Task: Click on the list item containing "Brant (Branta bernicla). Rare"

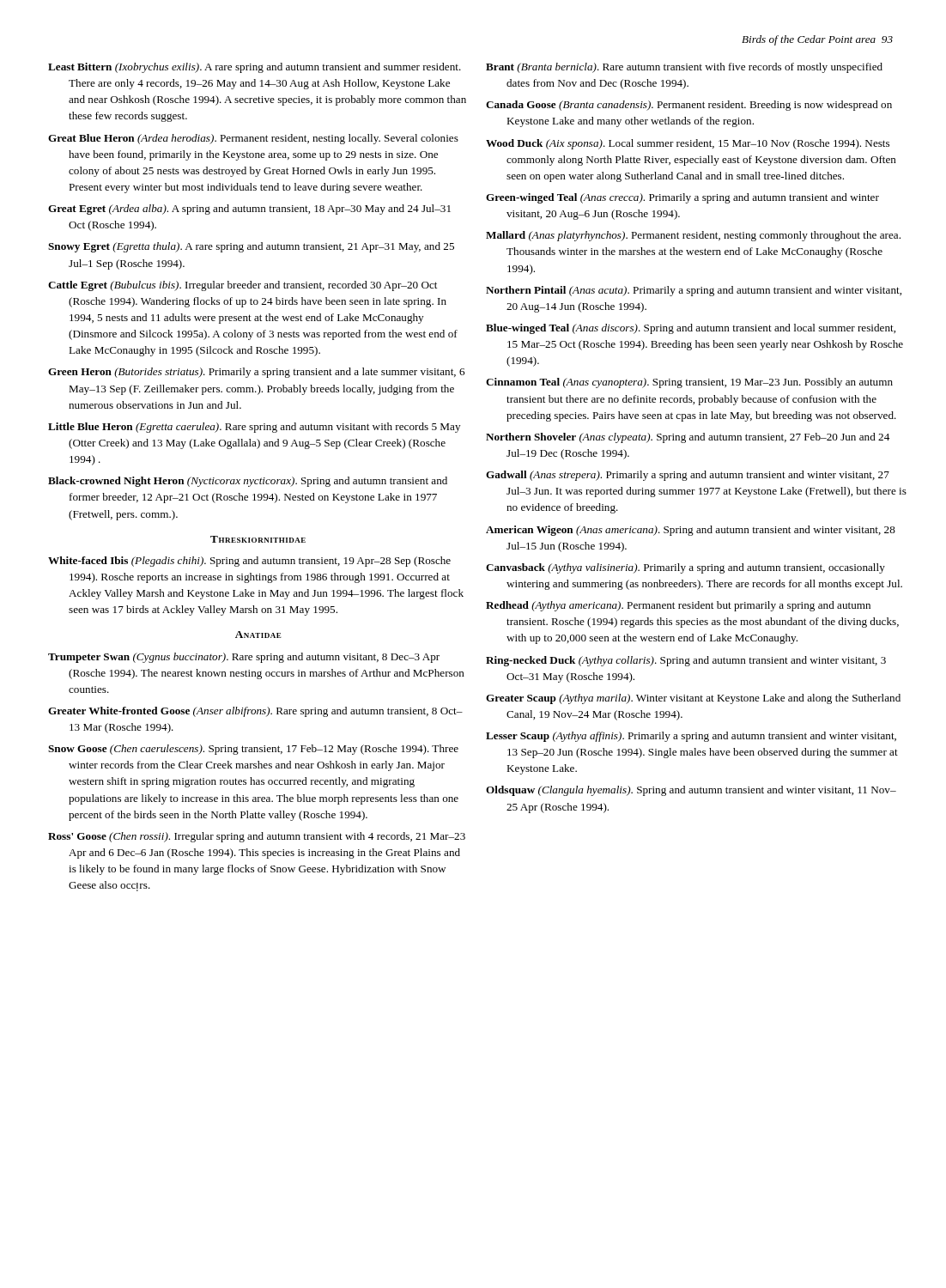Action: [x=684, y=75]
